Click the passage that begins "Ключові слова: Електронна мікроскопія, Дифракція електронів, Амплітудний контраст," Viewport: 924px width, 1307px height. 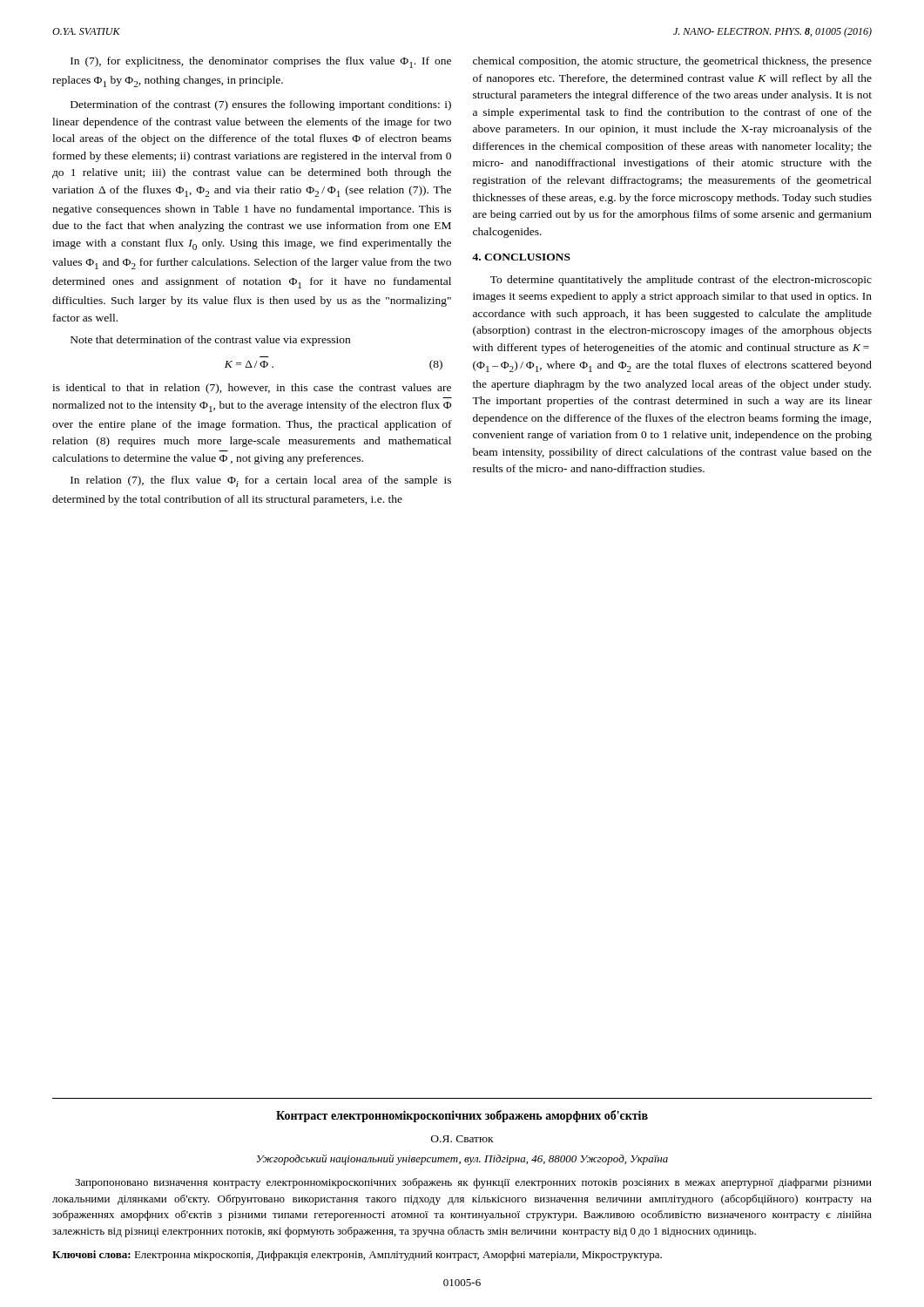357,1254
